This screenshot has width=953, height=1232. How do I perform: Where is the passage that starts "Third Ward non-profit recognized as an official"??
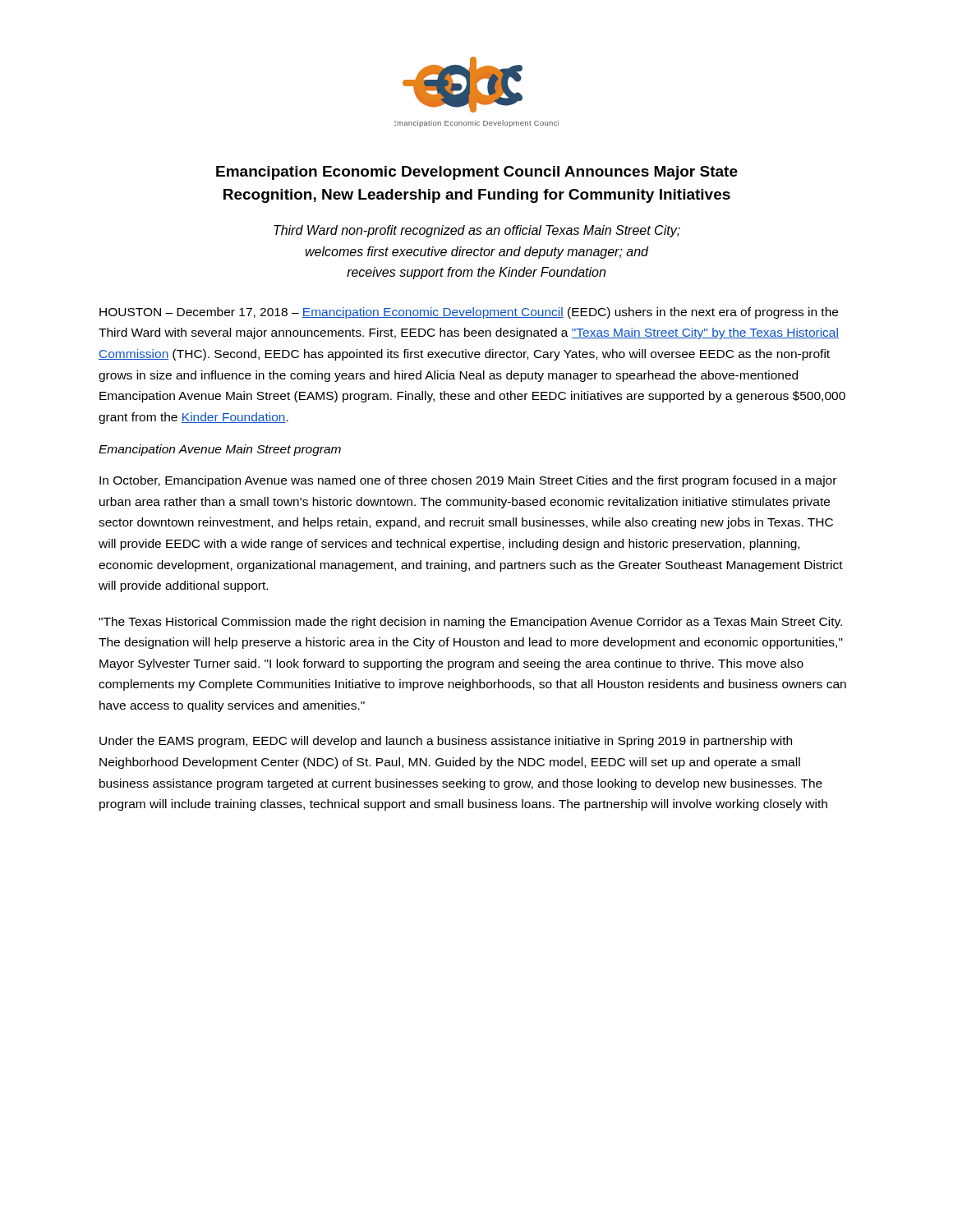pyautogui.click(x=476, y=252)
